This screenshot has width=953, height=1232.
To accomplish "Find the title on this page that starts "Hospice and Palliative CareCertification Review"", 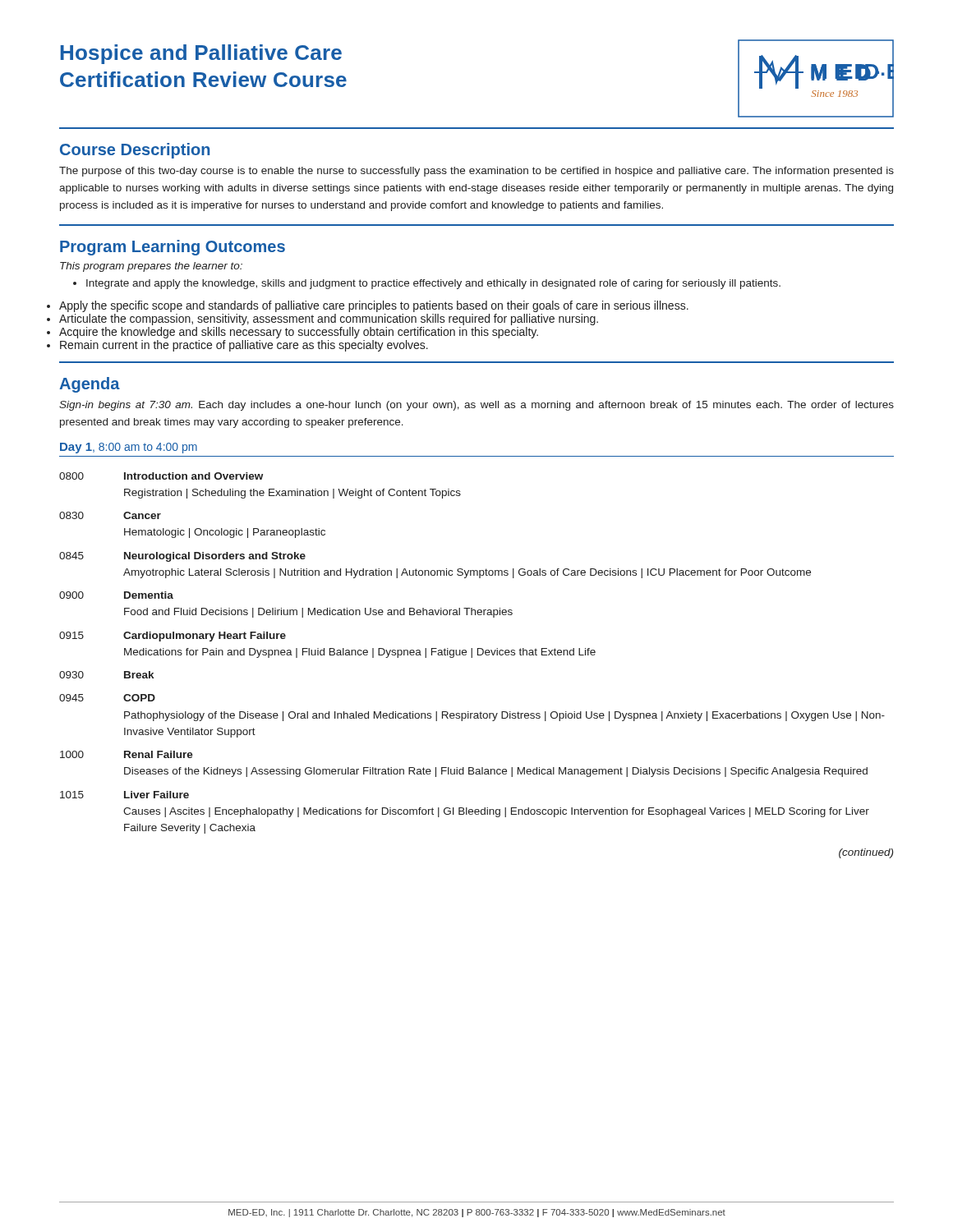I will 201,54.
